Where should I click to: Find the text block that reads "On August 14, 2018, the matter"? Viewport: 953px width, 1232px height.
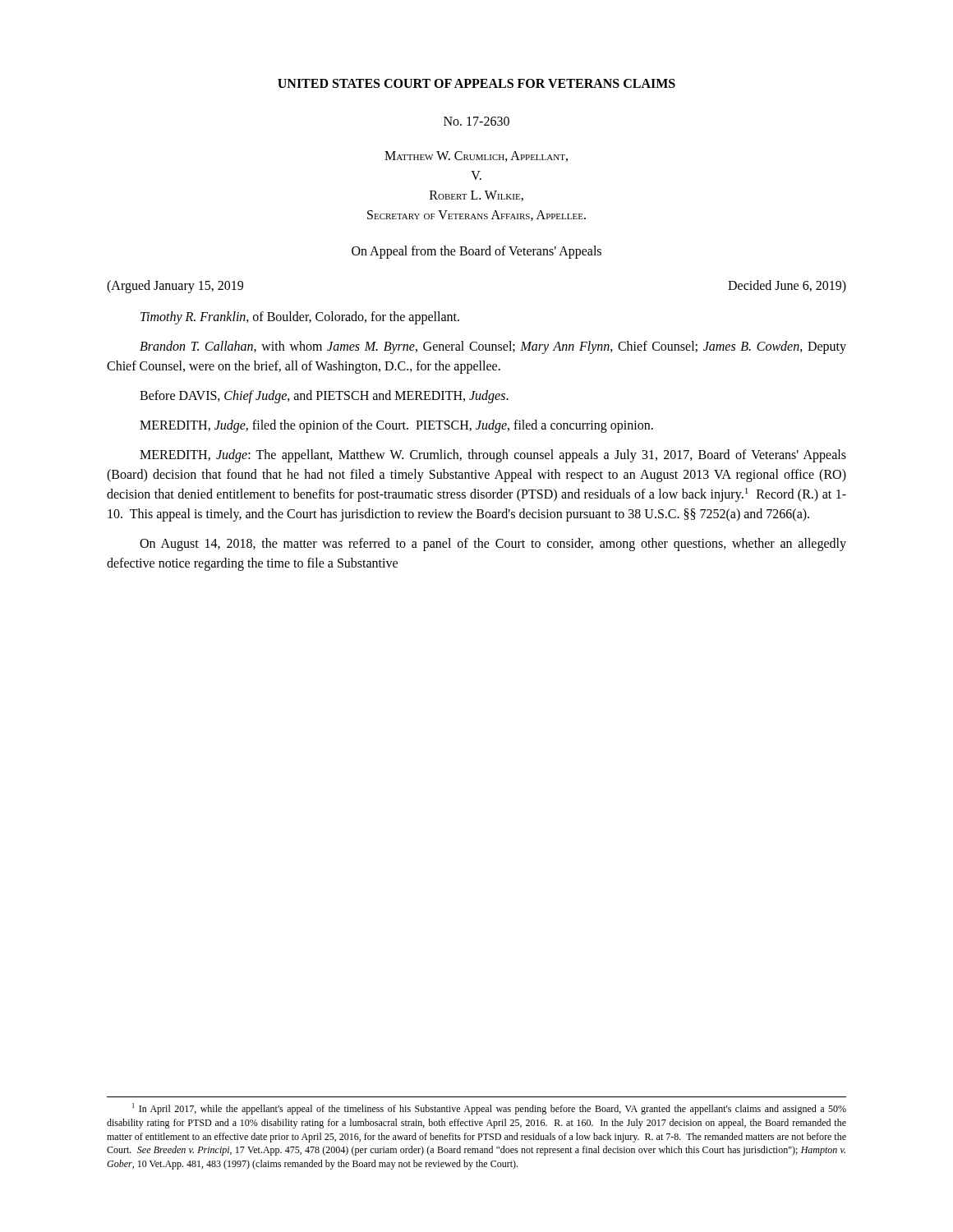[x=476, y=553]
